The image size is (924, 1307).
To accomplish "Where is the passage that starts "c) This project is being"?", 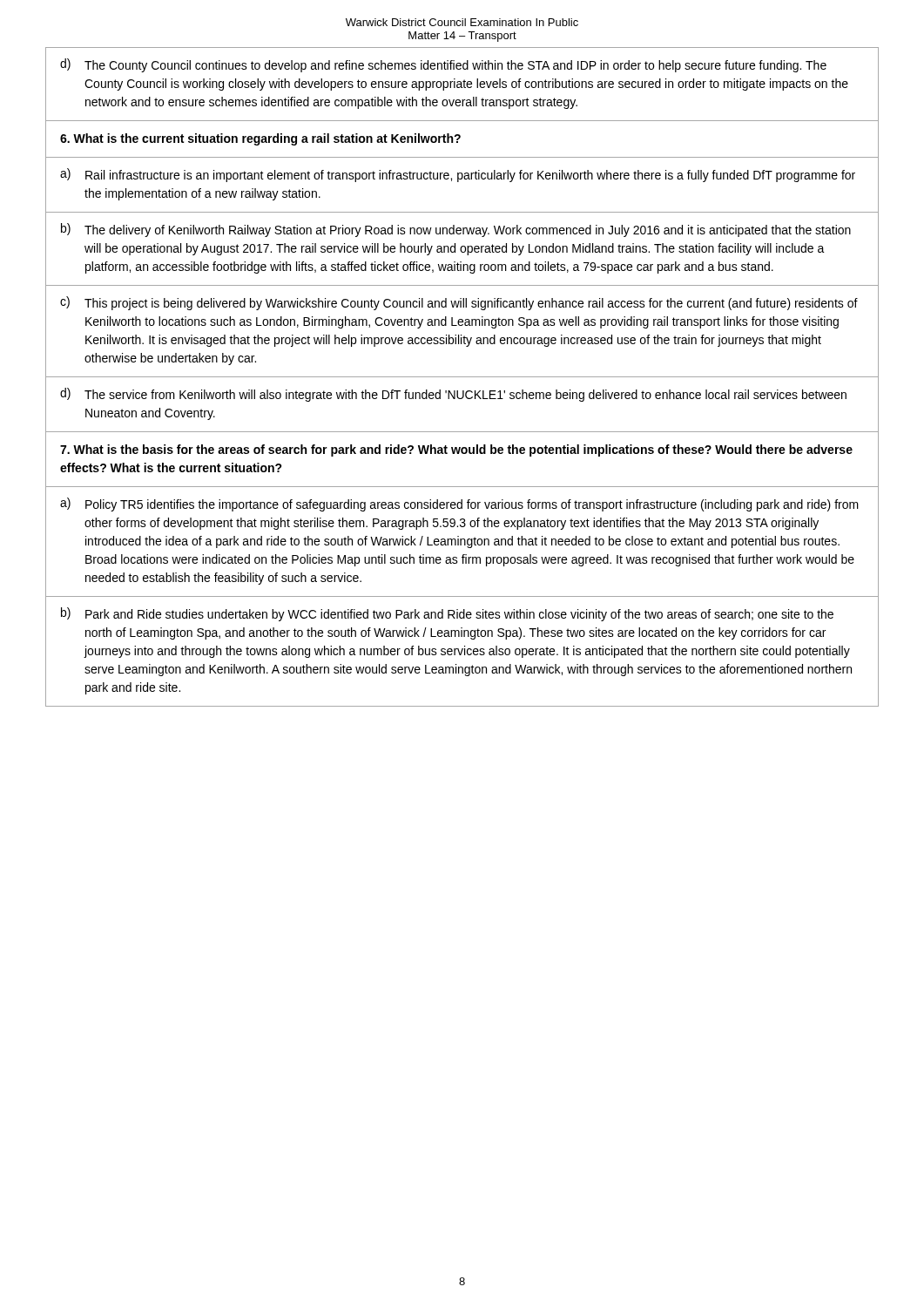I will pyautogui.click(x=462, y=331).
